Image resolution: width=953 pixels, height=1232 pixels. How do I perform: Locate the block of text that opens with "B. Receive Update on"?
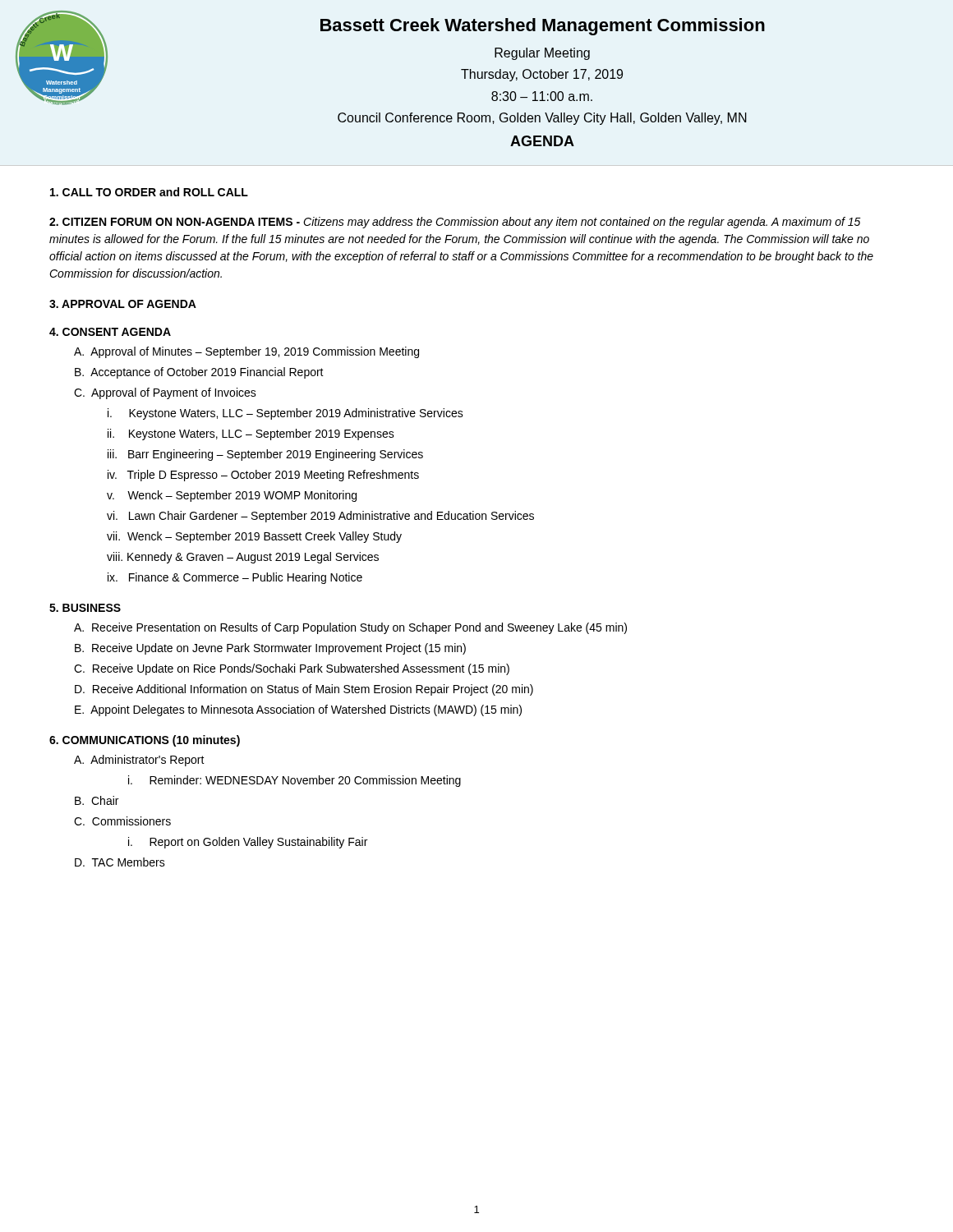coord(270,648)
